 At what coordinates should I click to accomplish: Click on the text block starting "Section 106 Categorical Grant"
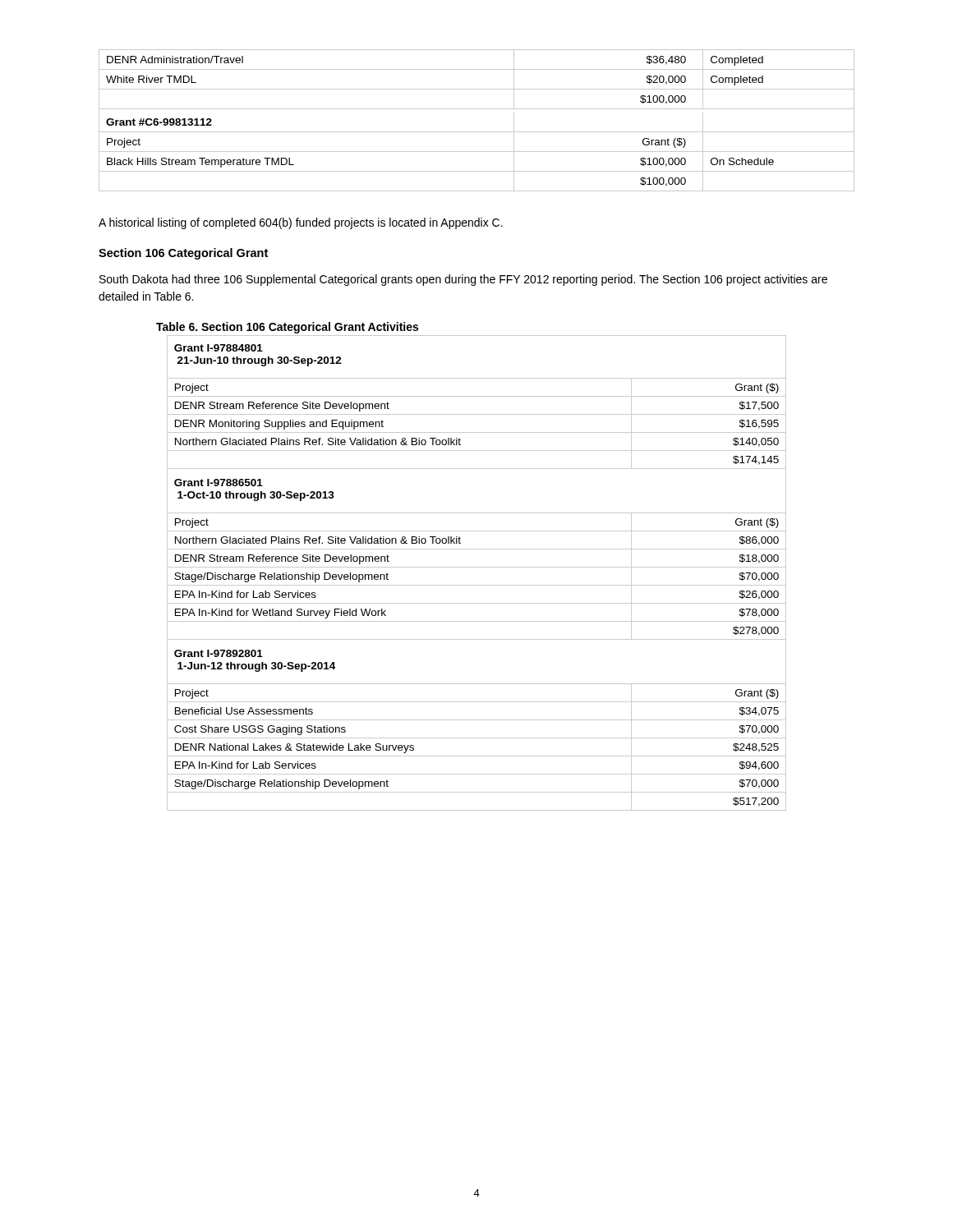click(183, 253)
